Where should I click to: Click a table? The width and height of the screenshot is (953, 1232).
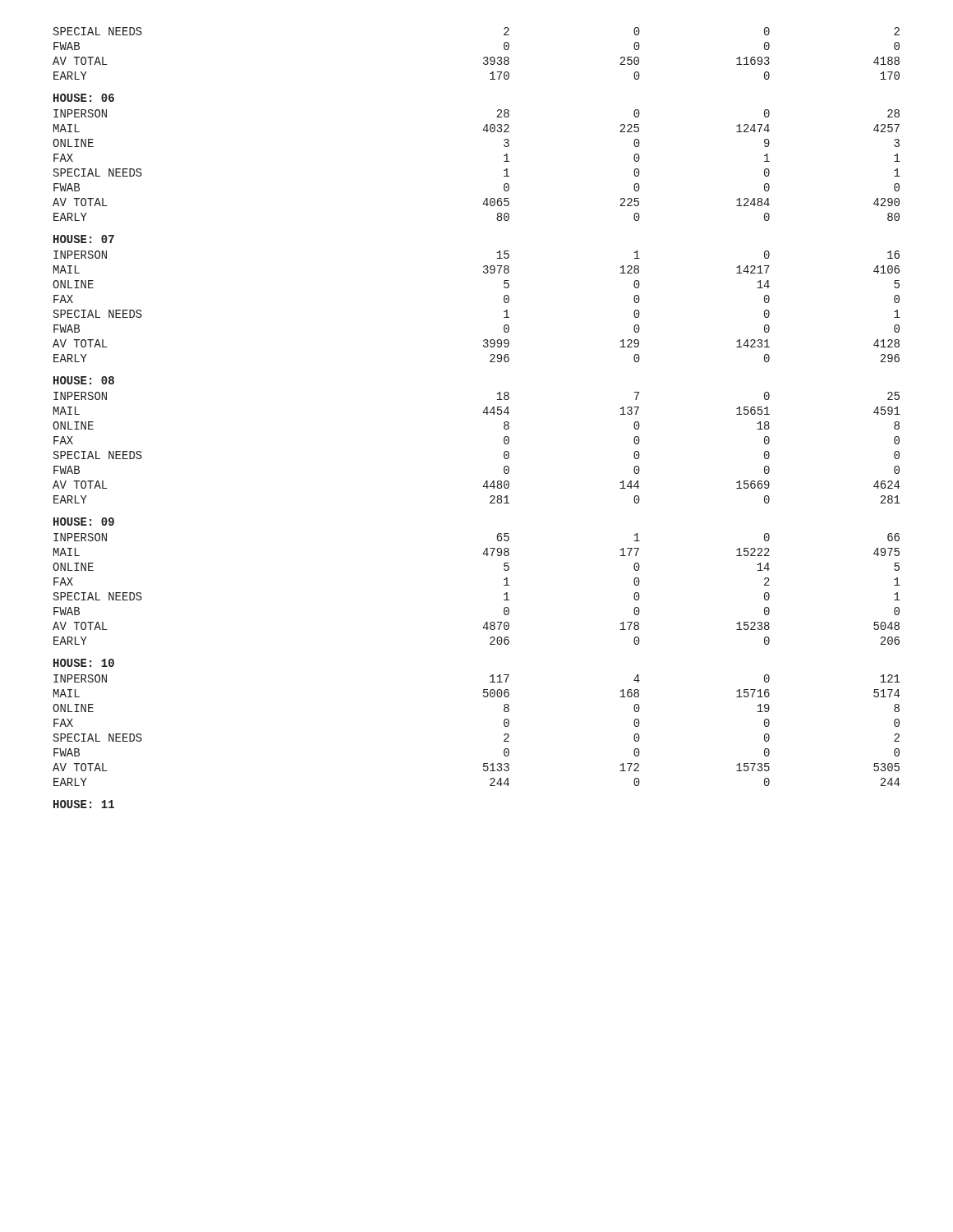[x=476, y=419]
